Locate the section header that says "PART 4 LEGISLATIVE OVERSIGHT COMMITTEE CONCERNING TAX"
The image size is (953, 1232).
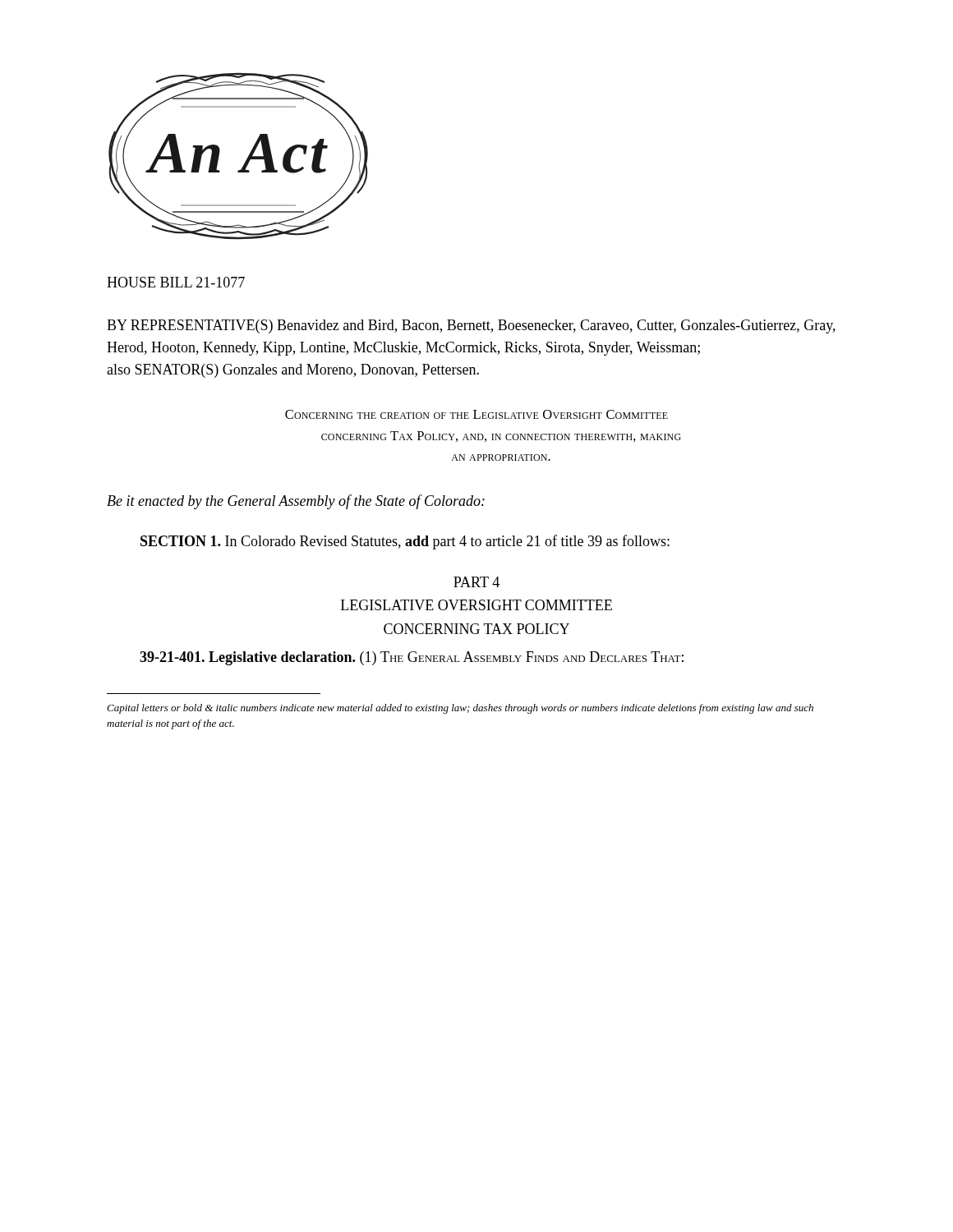pos(476,606)
